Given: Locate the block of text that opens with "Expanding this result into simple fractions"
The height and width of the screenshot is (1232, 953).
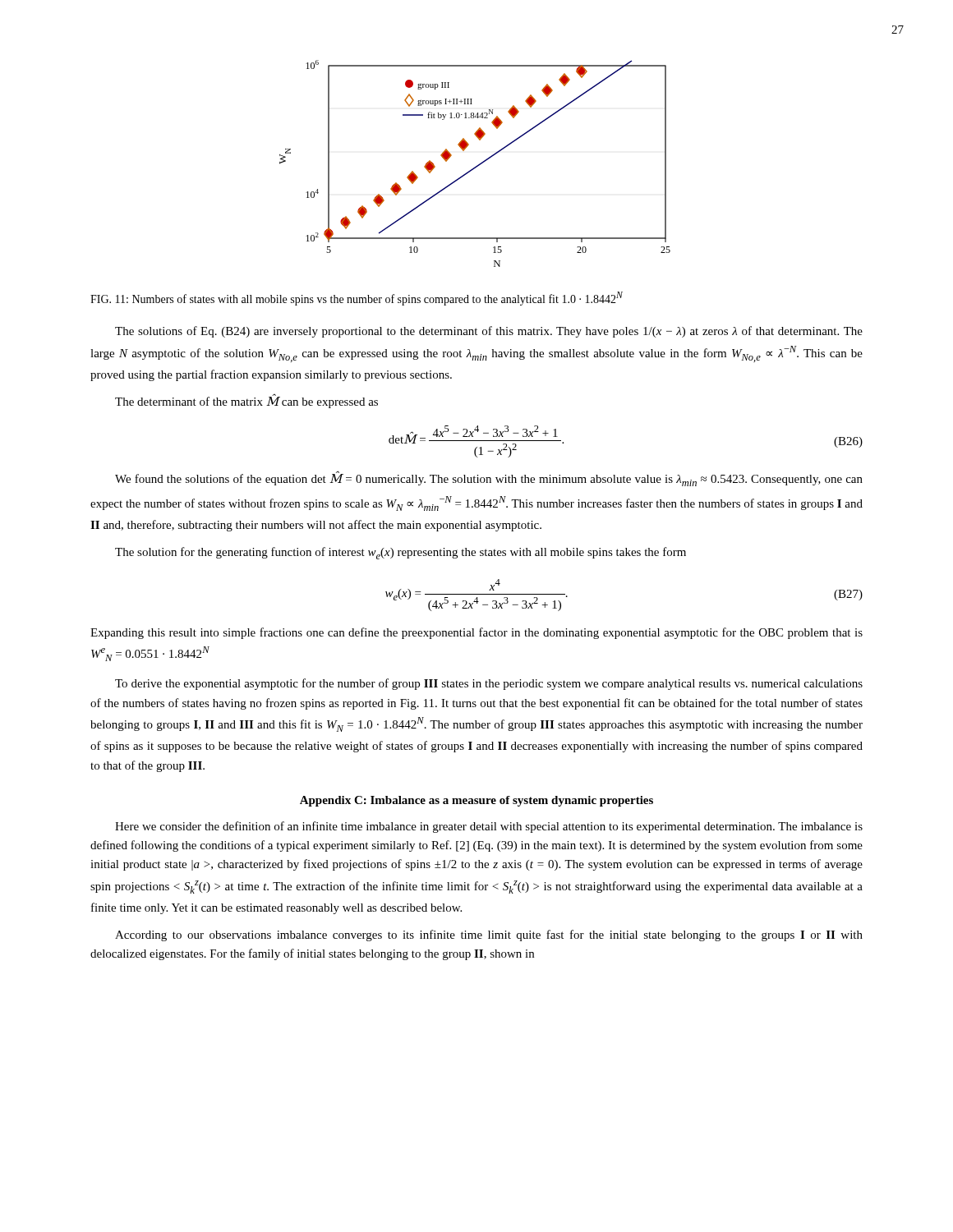Looking at the screenshot, I should click(476, 645).
